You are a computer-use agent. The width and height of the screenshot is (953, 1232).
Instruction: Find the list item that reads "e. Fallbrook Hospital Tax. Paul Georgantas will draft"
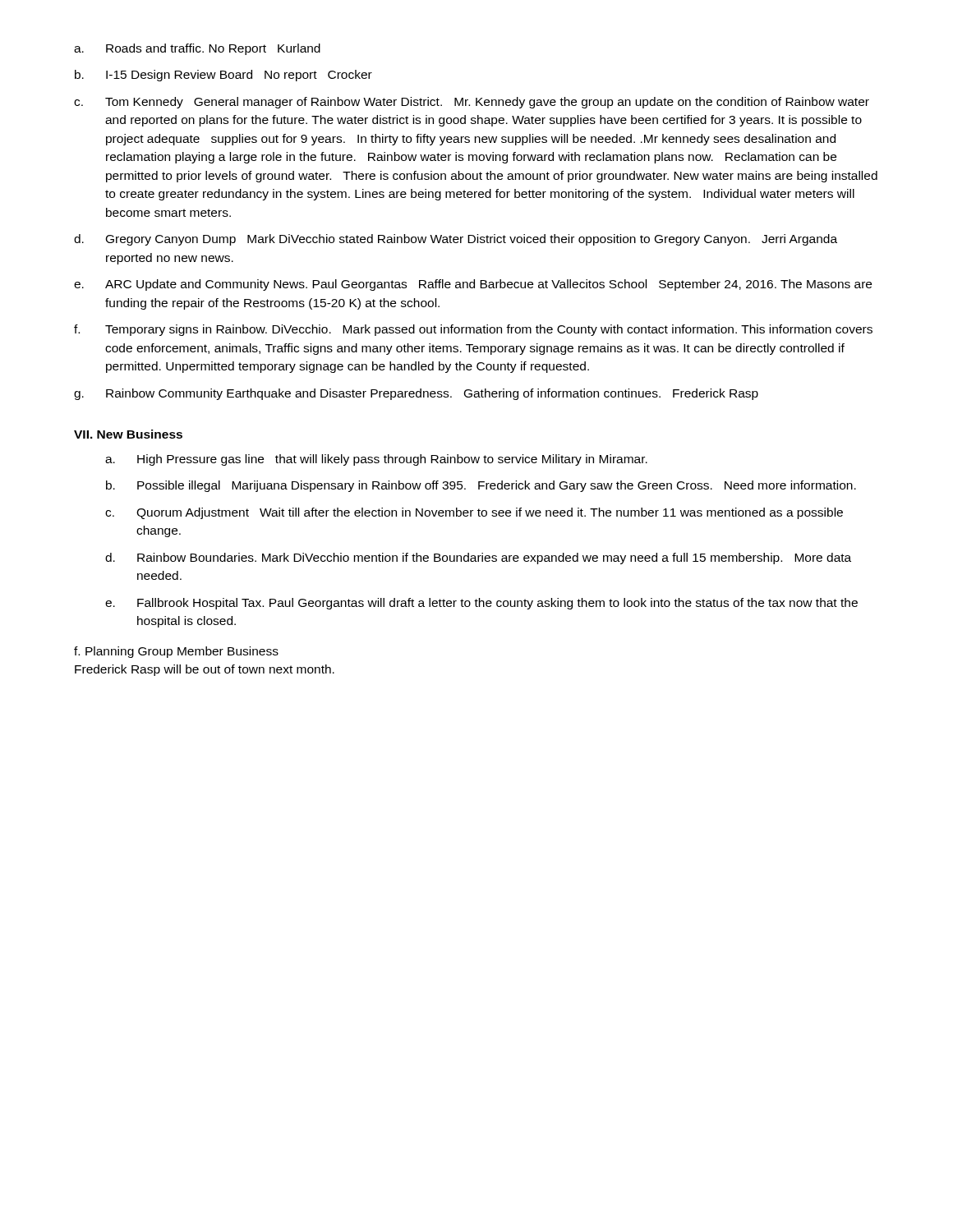pyautogui.click(x=496, y=612)
